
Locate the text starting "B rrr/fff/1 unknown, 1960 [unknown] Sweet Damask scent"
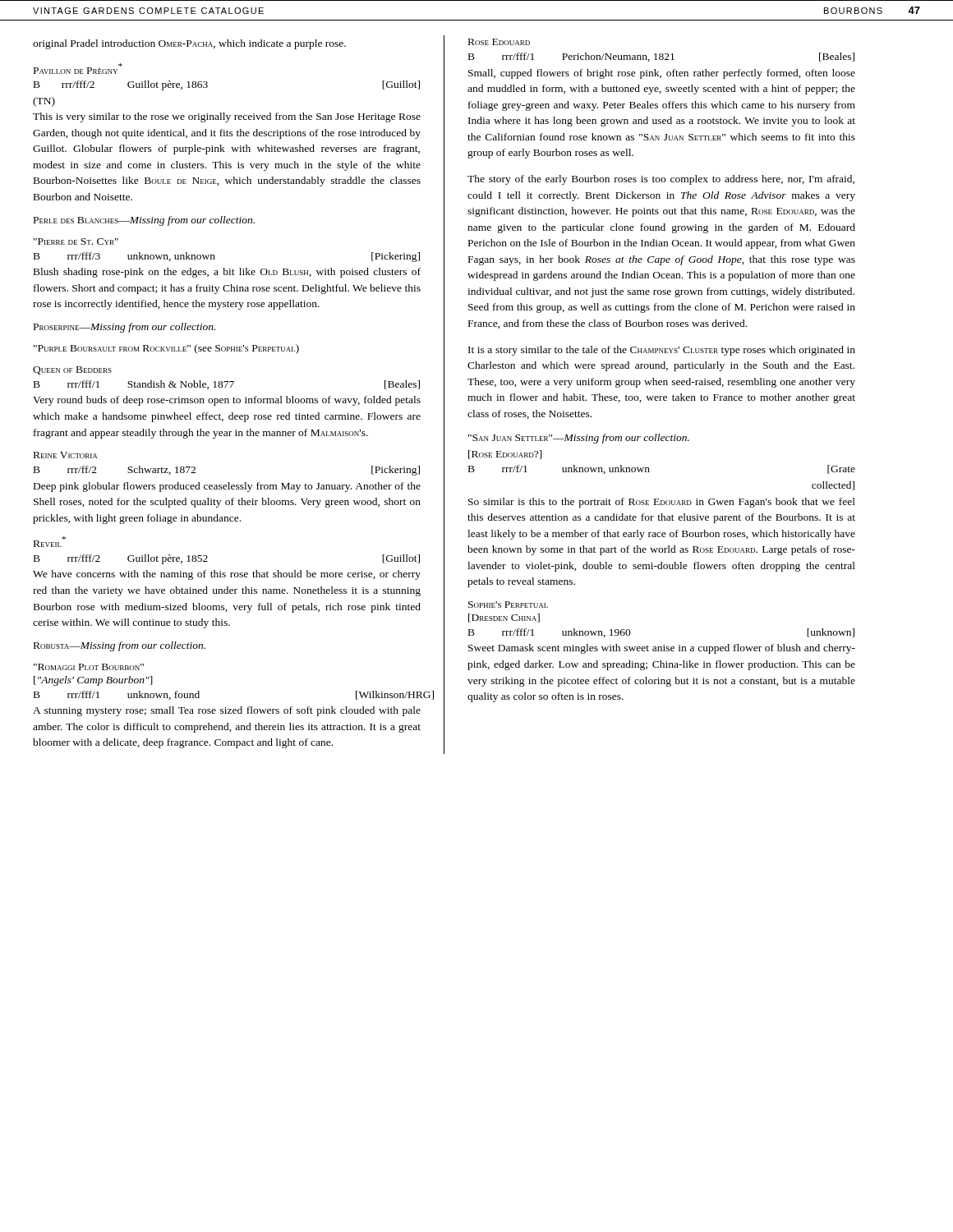coord(661,663)
